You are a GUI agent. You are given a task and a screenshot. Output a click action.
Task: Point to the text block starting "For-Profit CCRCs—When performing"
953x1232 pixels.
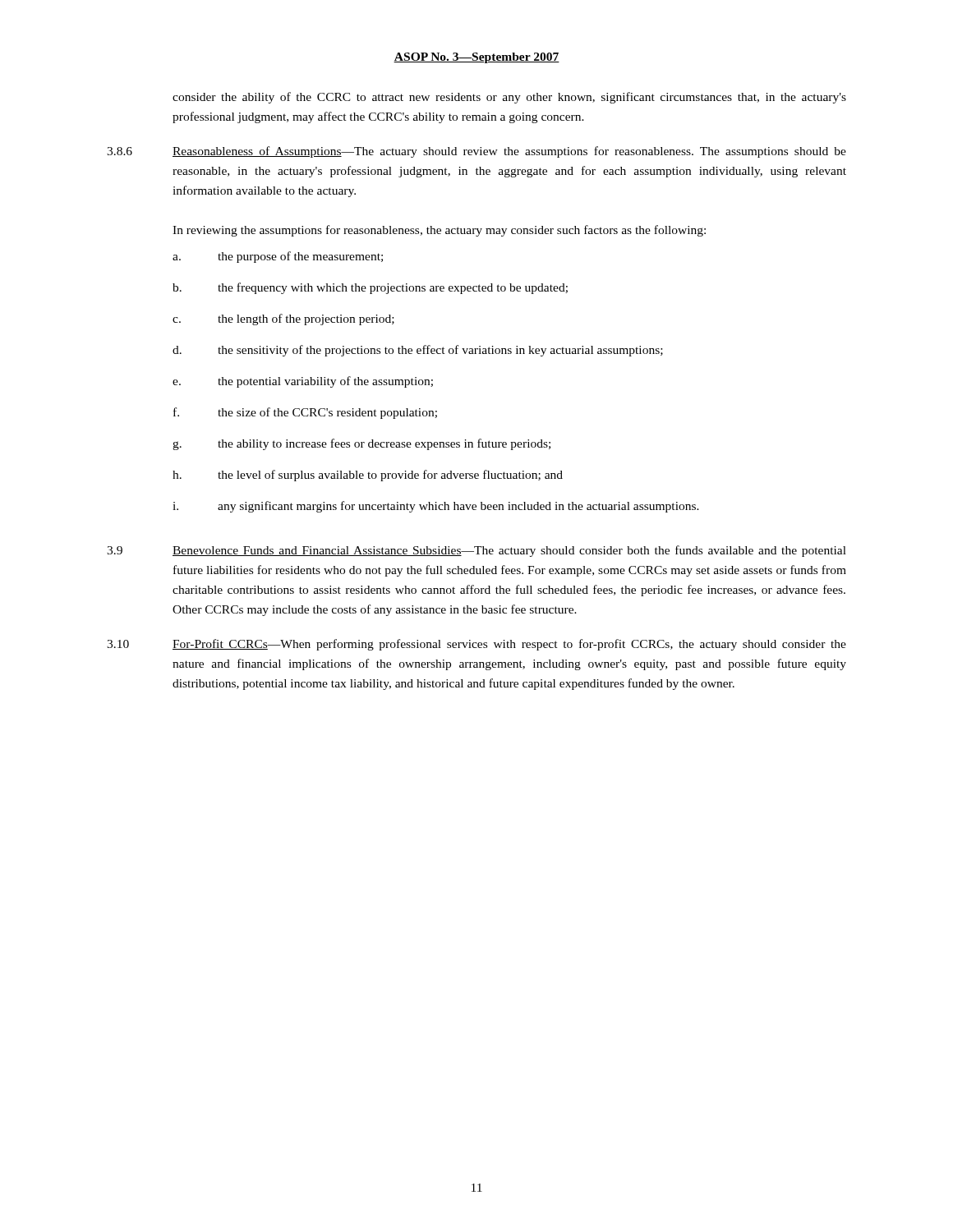click(x=509, y=663)
